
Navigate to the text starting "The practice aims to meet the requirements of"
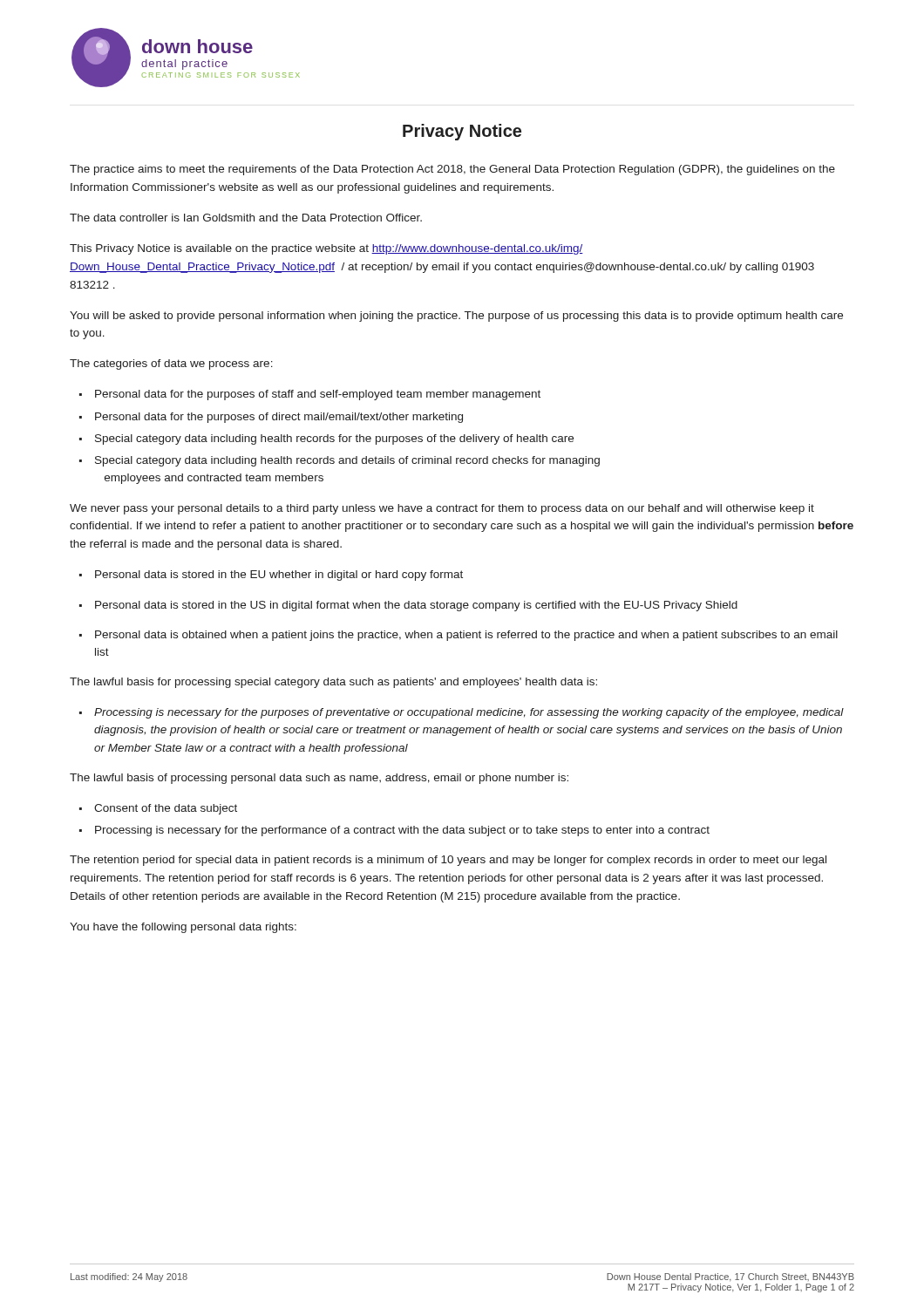pos(452,178)
